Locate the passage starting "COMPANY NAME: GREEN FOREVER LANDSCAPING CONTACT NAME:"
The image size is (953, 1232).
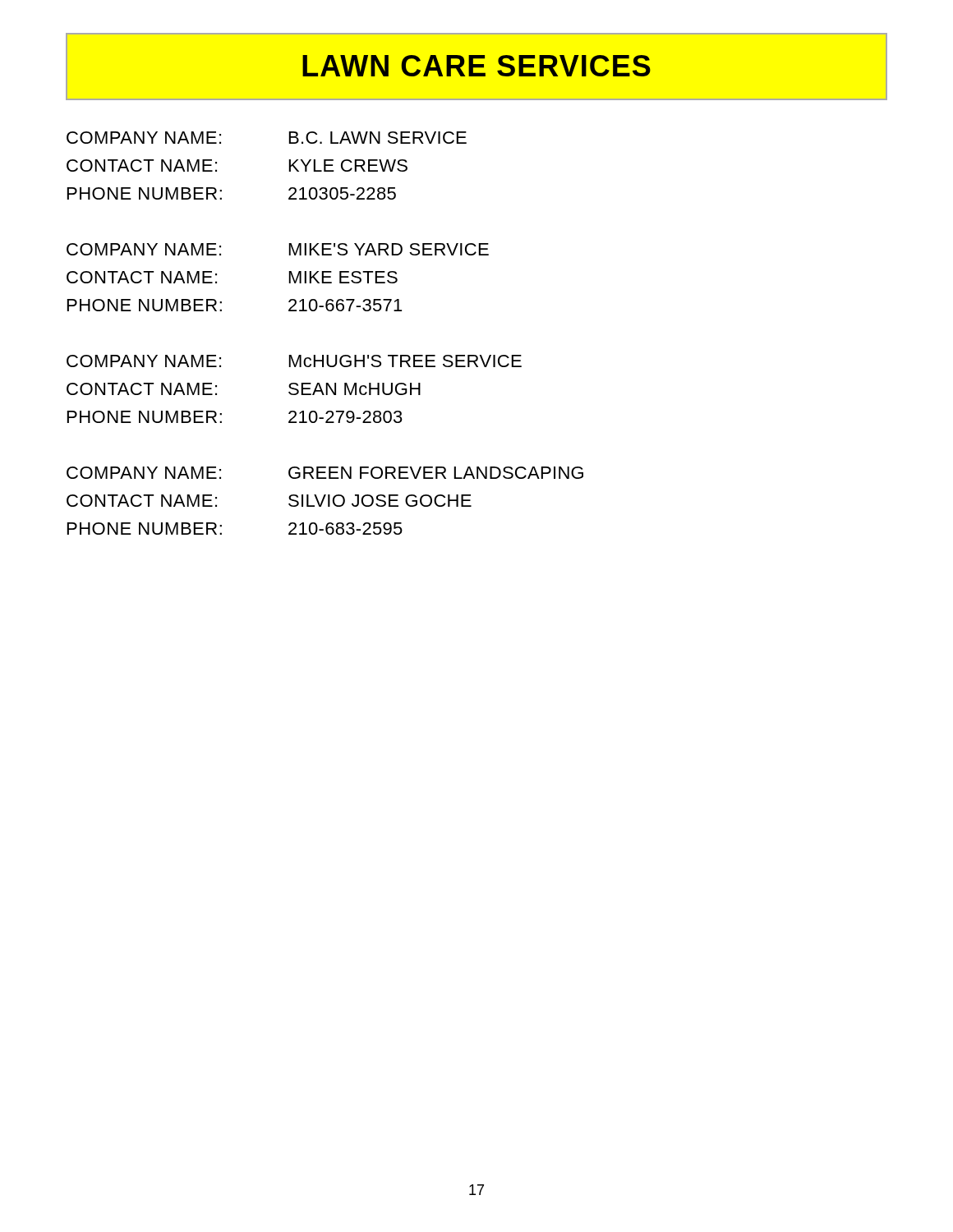coord(476,501)
